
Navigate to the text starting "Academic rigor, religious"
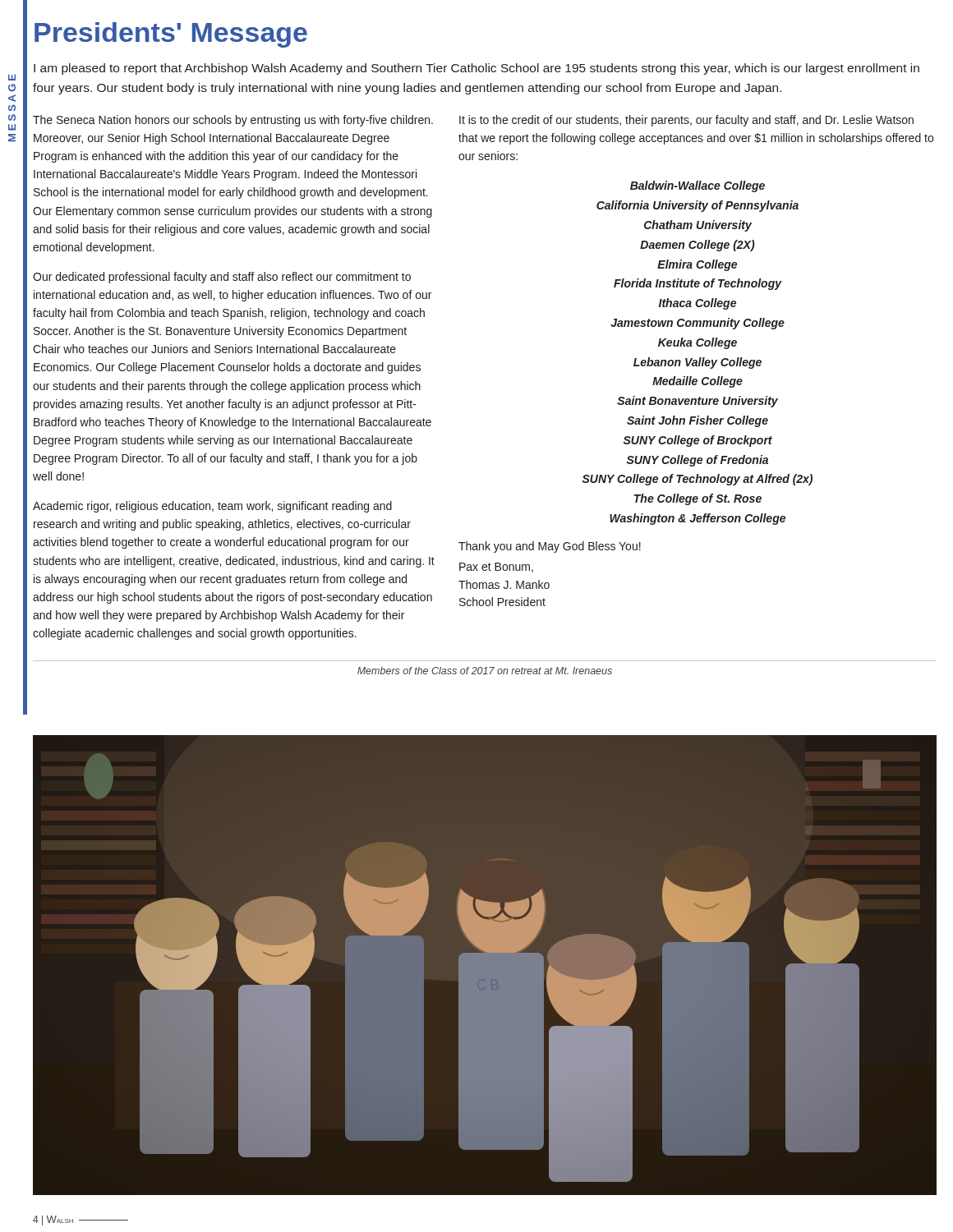[234, 570]
